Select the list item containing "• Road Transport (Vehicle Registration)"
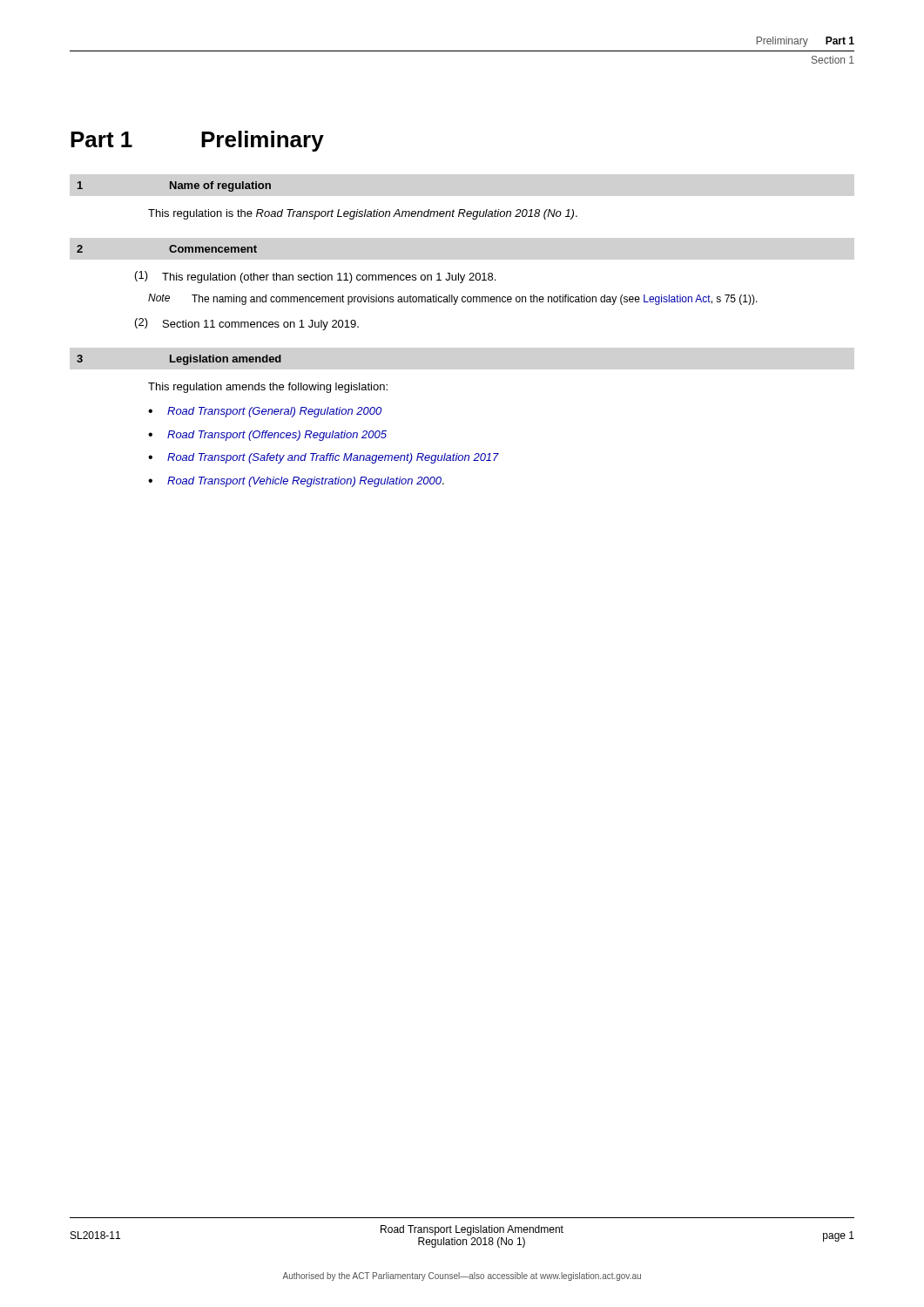 [x=296, y=482]
